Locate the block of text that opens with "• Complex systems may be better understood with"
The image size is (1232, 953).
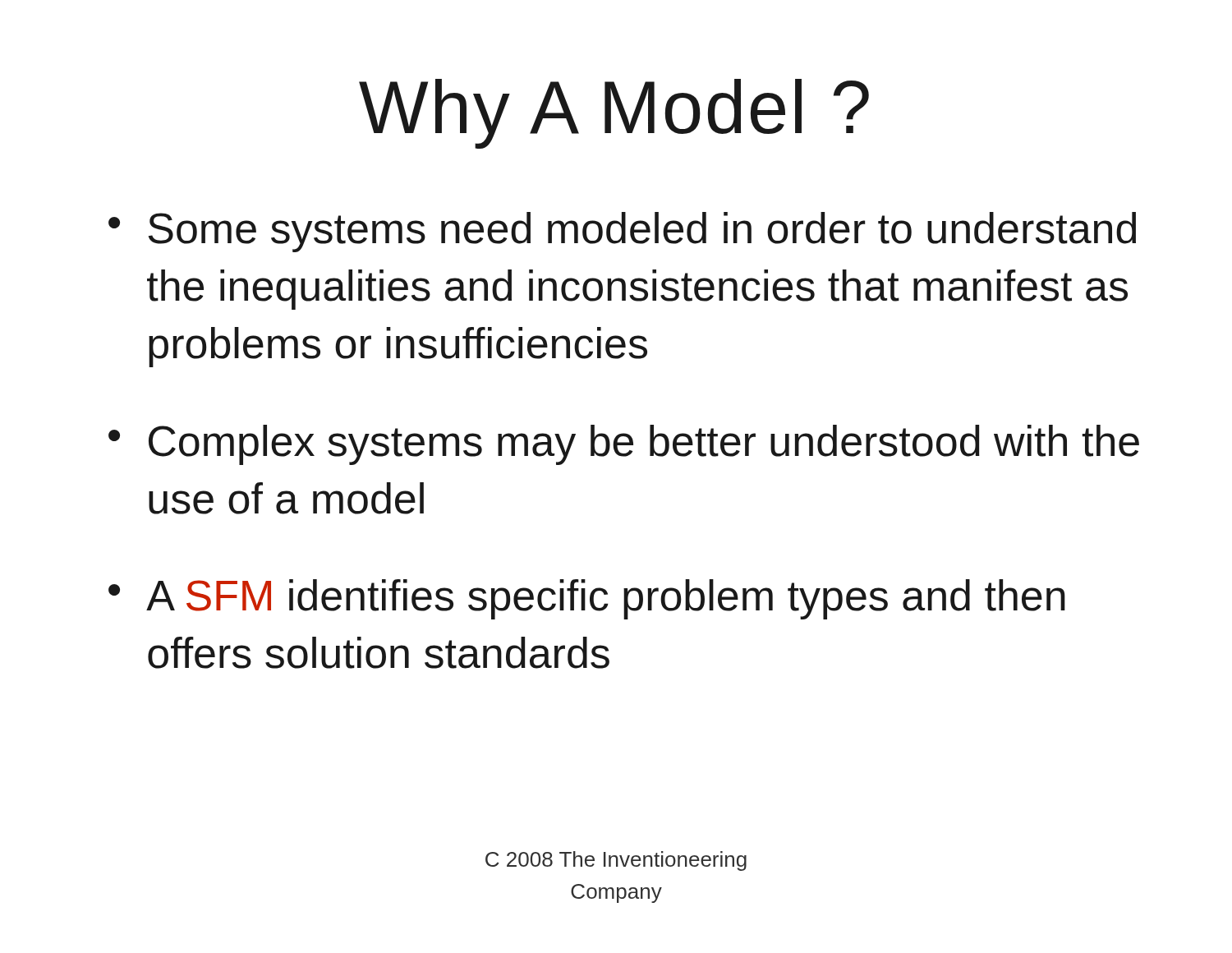(628, 470)
